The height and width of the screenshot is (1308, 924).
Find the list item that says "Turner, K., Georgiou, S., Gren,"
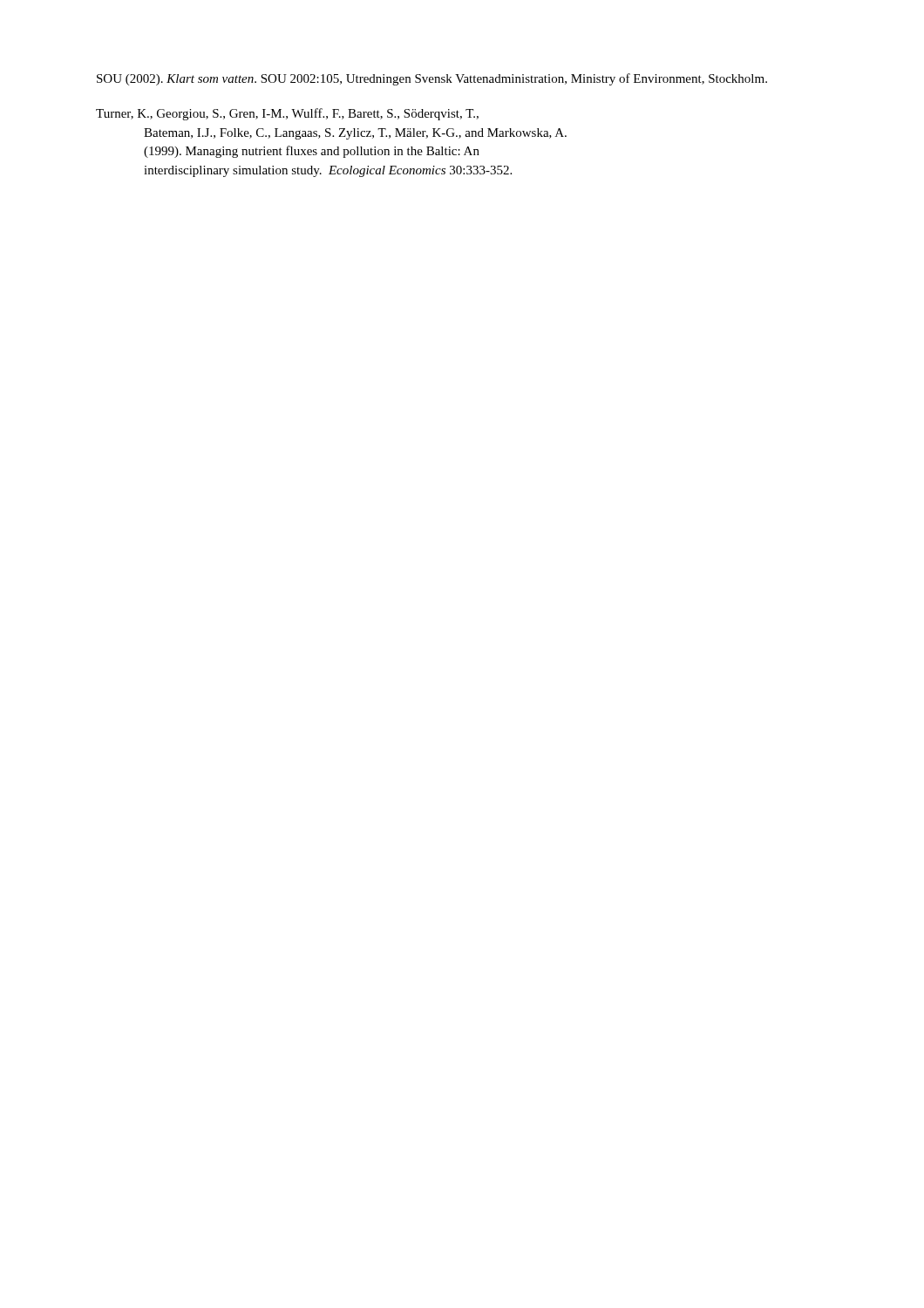click(332, 142)
